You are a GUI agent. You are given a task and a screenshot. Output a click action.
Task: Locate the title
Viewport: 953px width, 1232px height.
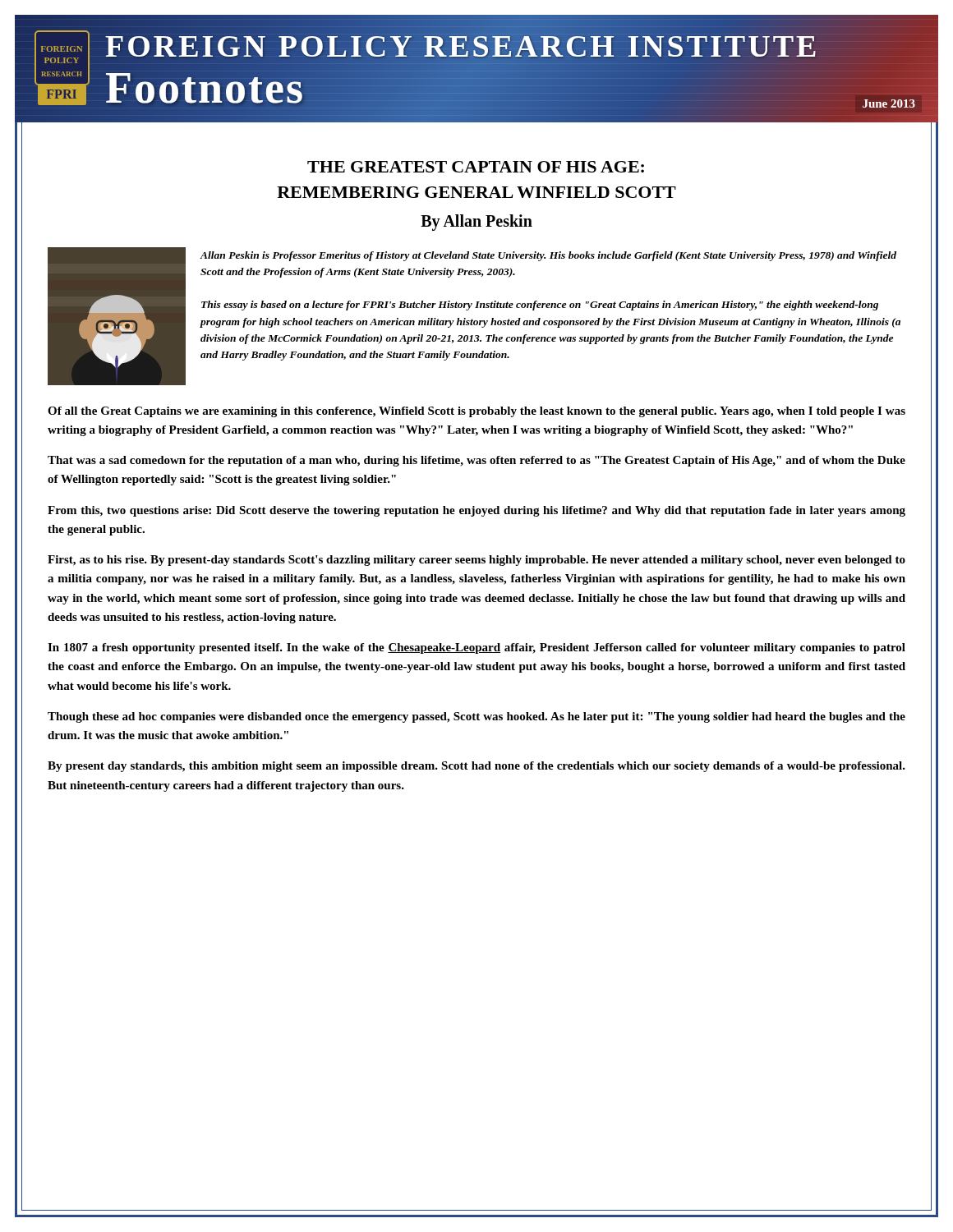(x=476, y=179)
